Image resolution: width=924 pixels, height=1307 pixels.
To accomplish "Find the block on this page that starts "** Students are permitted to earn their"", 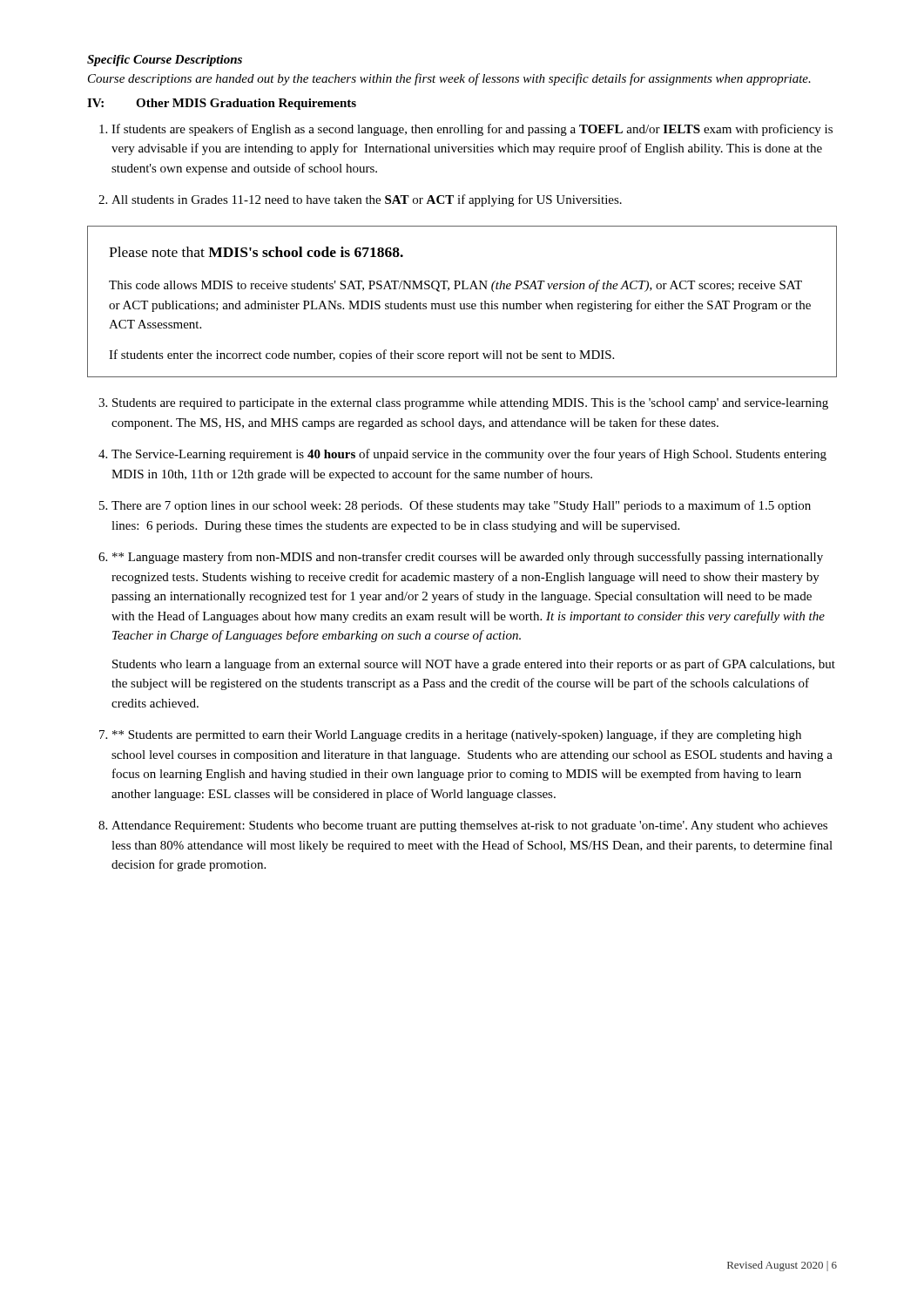I will (x=474, y=764).
